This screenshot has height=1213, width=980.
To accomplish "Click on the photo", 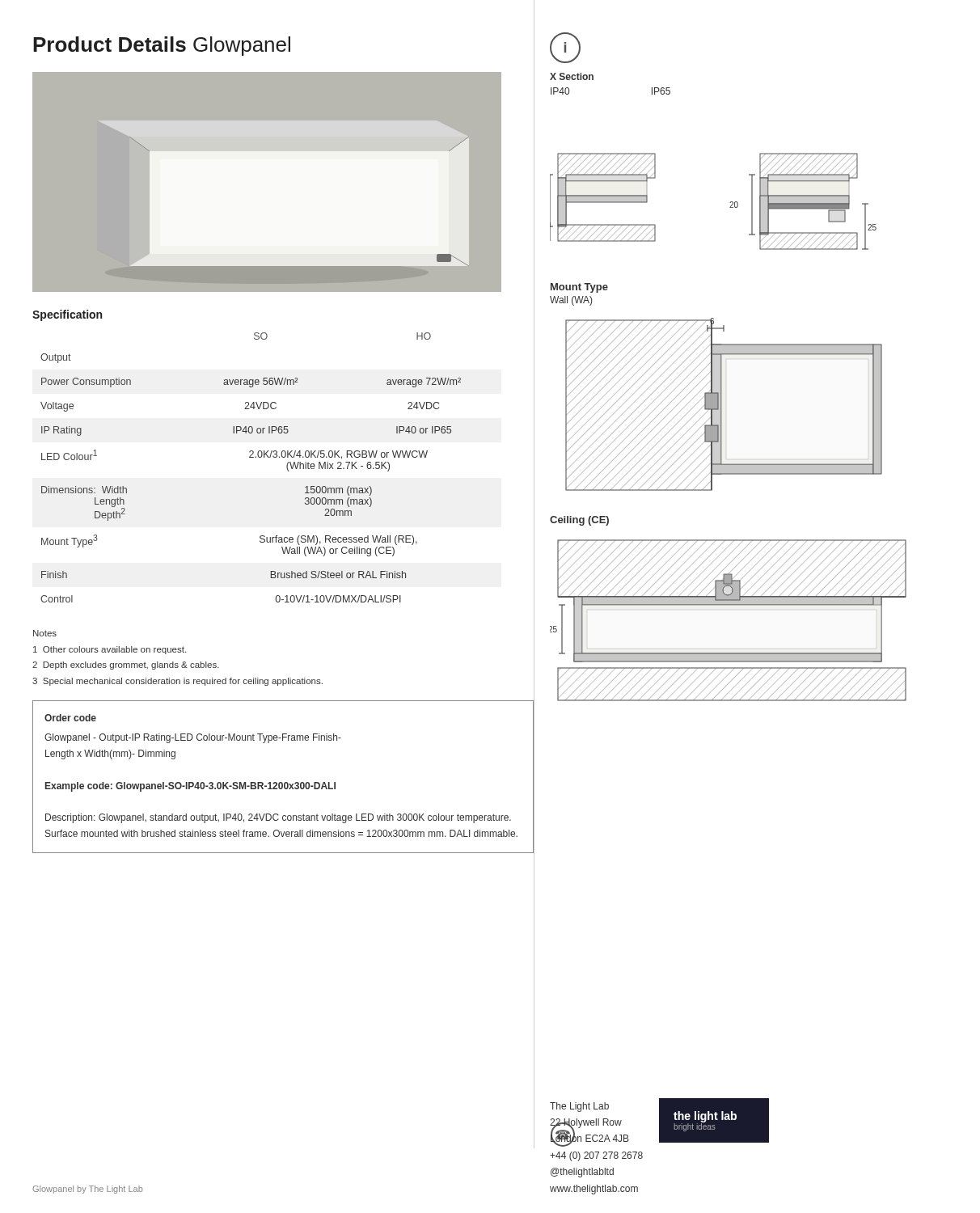I will click(x=267, y=182).
